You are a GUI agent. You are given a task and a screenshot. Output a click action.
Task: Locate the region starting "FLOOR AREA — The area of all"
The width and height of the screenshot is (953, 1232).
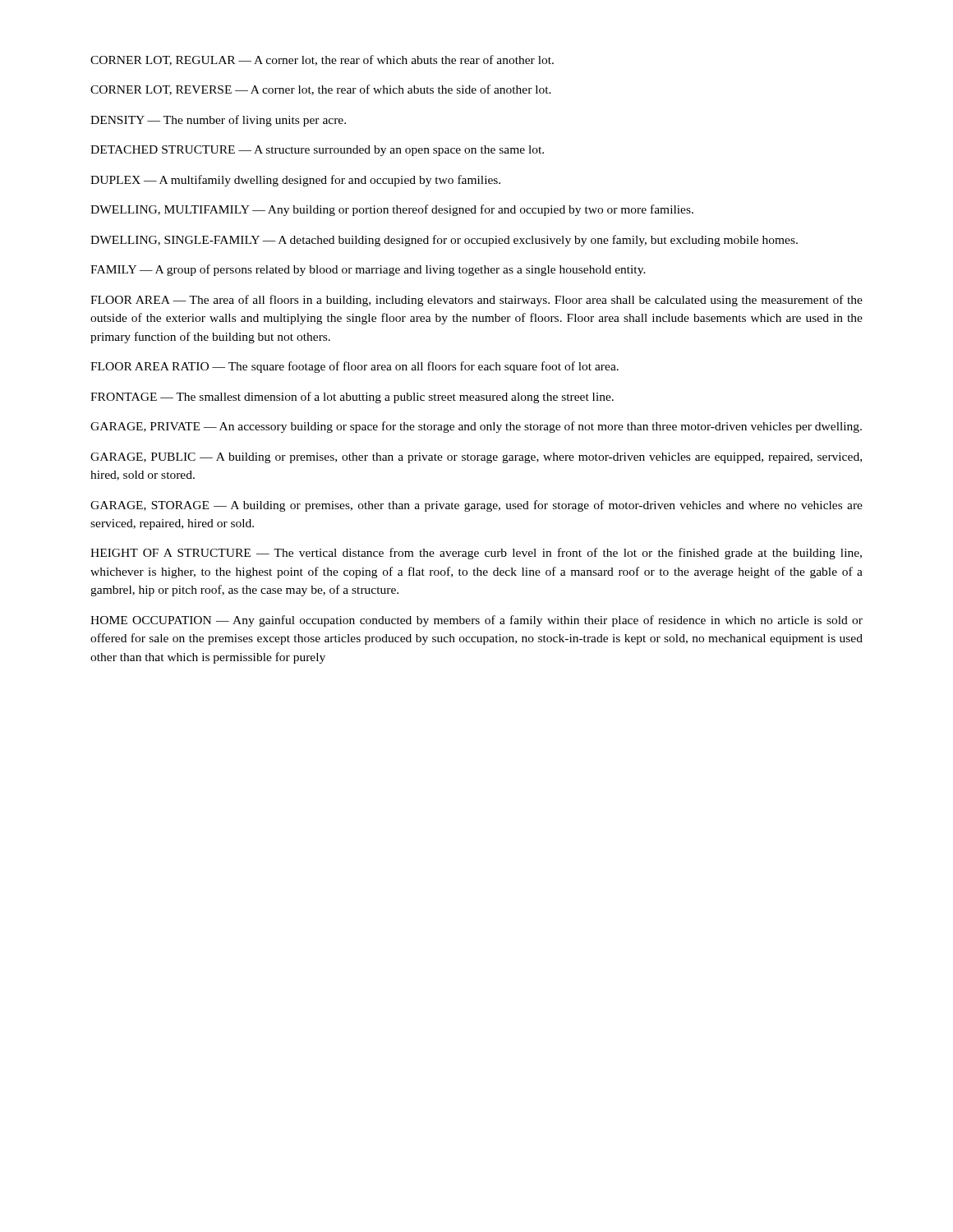476,318
